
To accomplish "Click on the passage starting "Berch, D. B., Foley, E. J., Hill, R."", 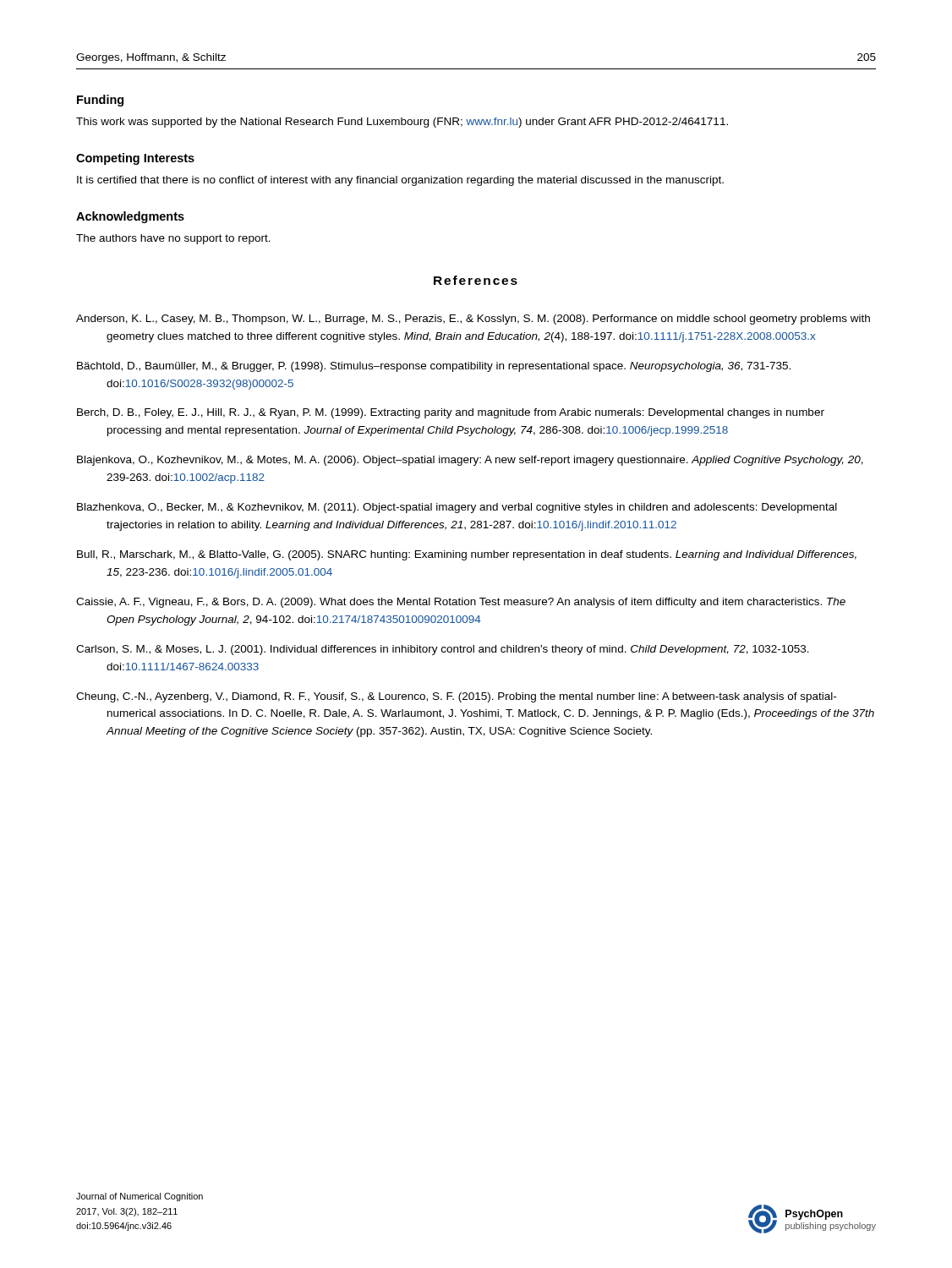I will pyautogui.click(x=450, y=421).
